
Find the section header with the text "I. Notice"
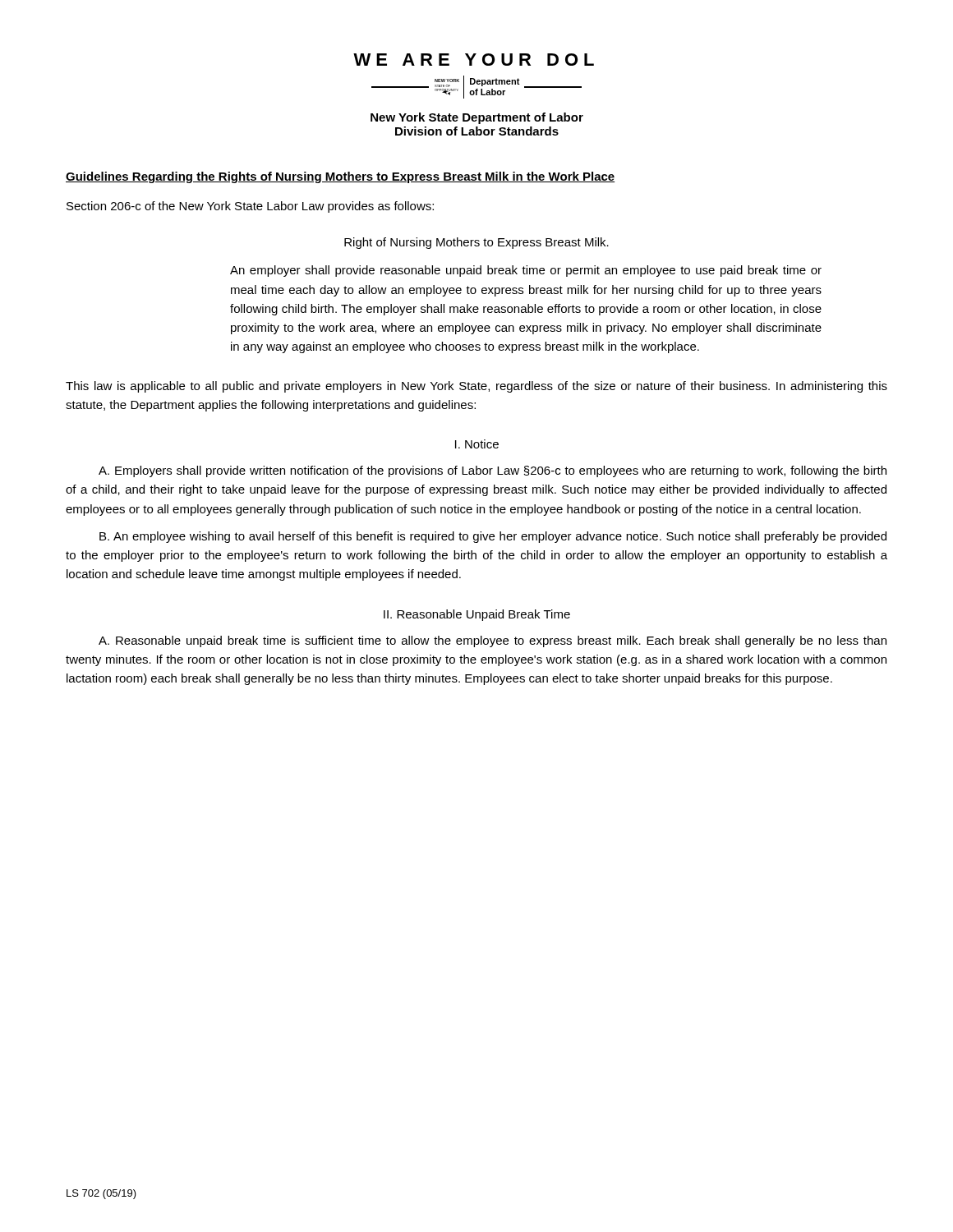click(x=476, y=444)
